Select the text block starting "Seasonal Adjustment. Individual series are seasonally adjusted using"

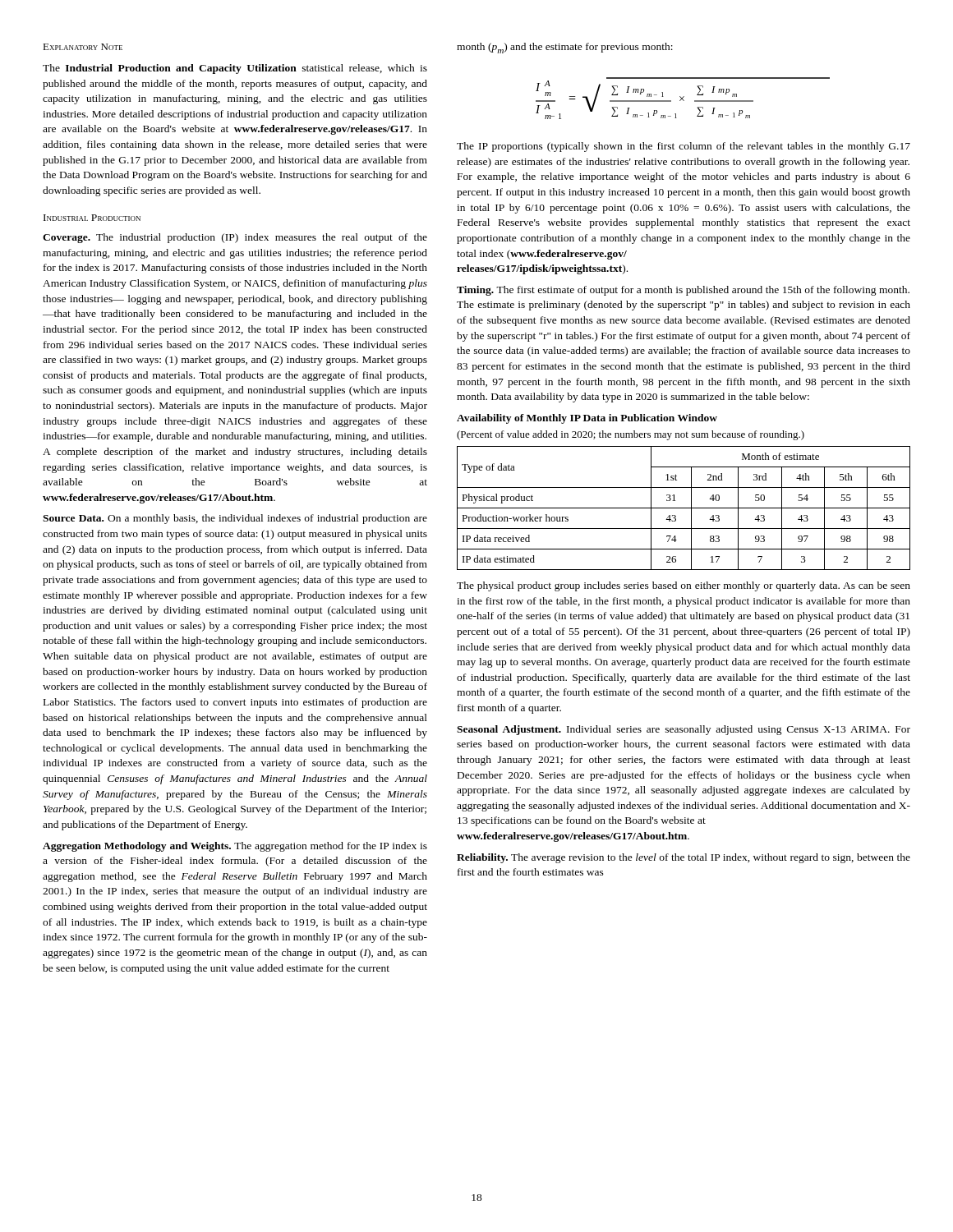(x=684, y=783)
